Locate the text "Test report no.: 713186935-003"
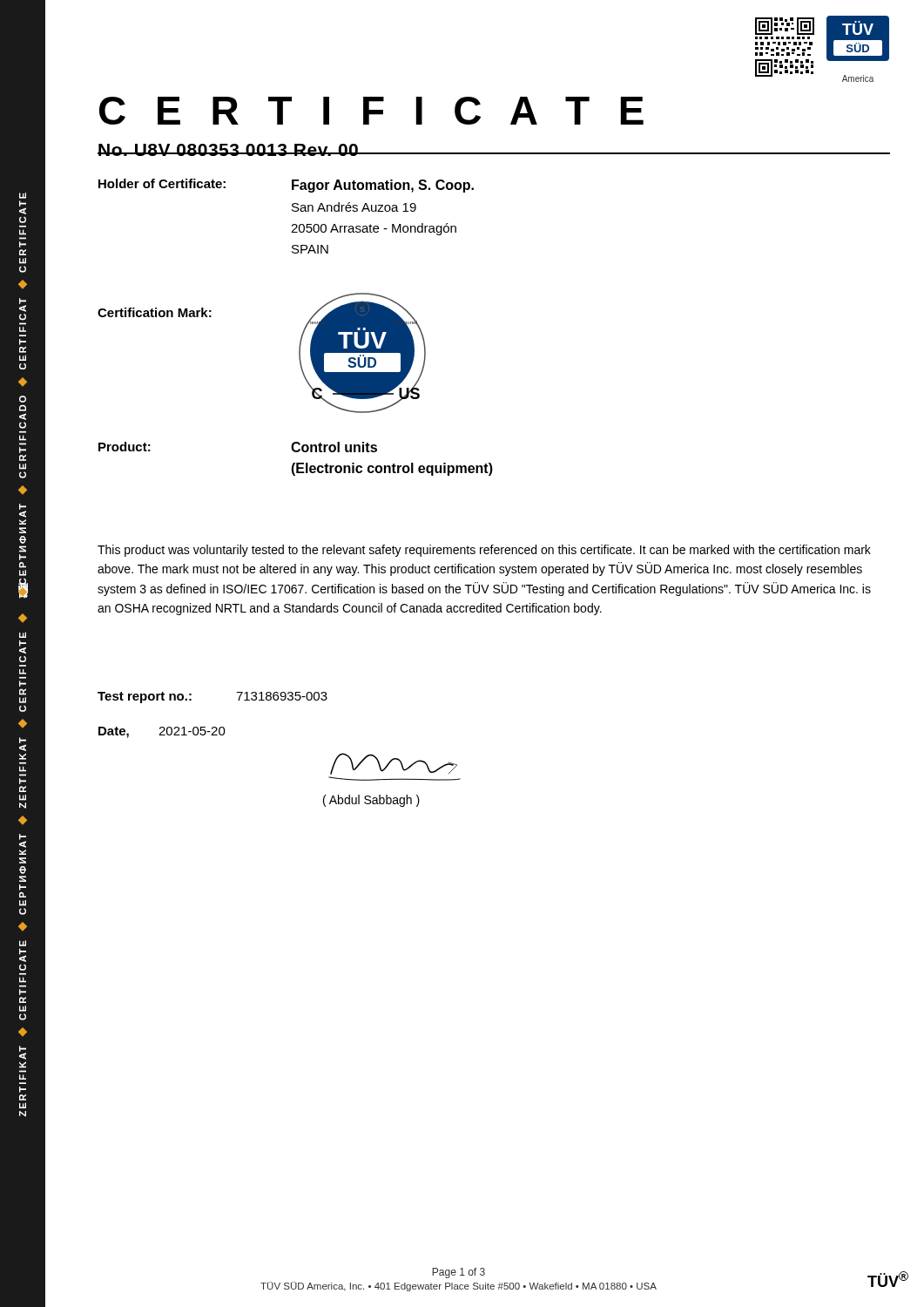Viewport: 924px width, 1307px height. [145, 698]
